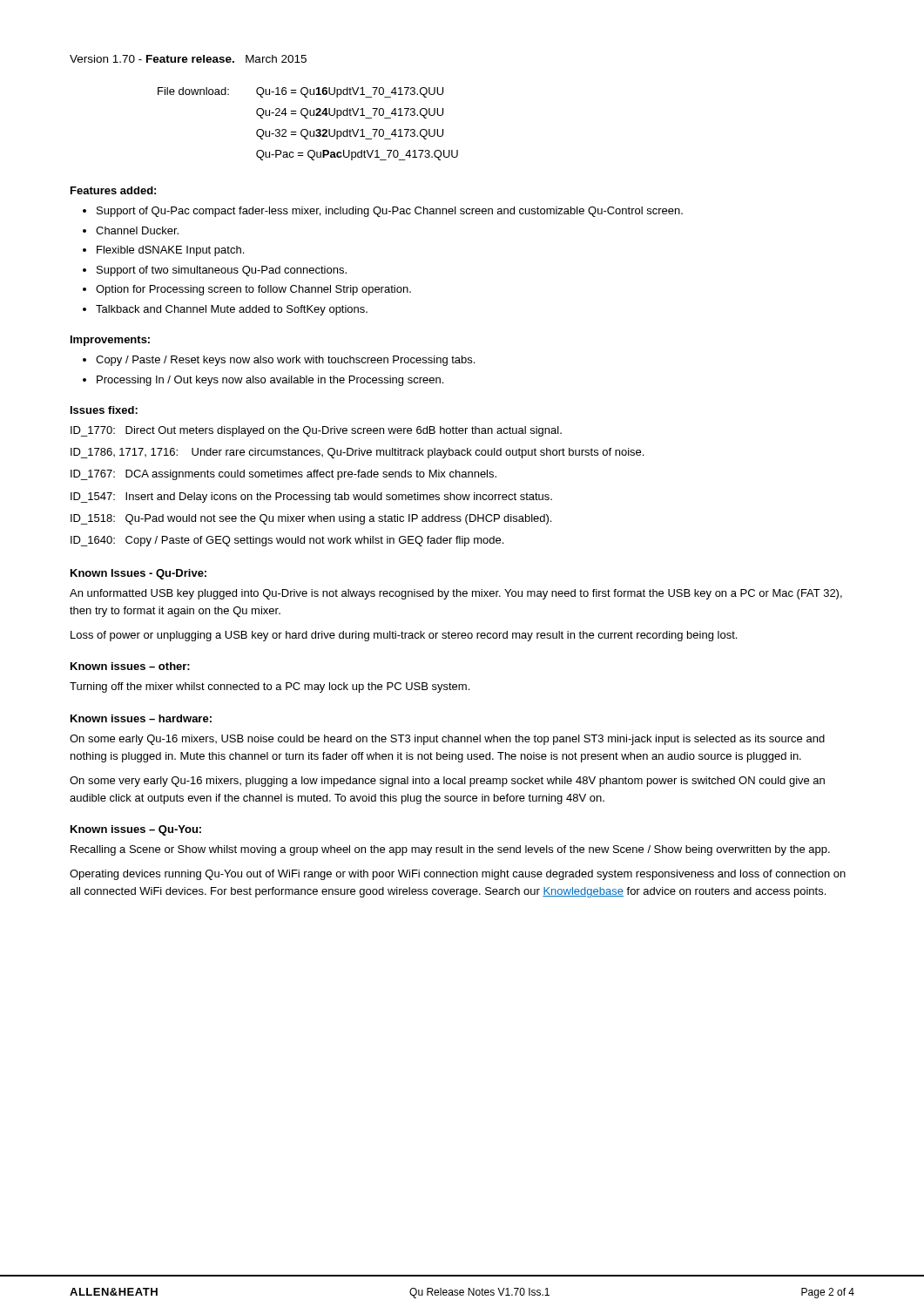Navigate to the text block starting "Known issues – Qu-You:"
This screenshot has width=924, height=1307.
pyautogui.click(x=136, y=829)
